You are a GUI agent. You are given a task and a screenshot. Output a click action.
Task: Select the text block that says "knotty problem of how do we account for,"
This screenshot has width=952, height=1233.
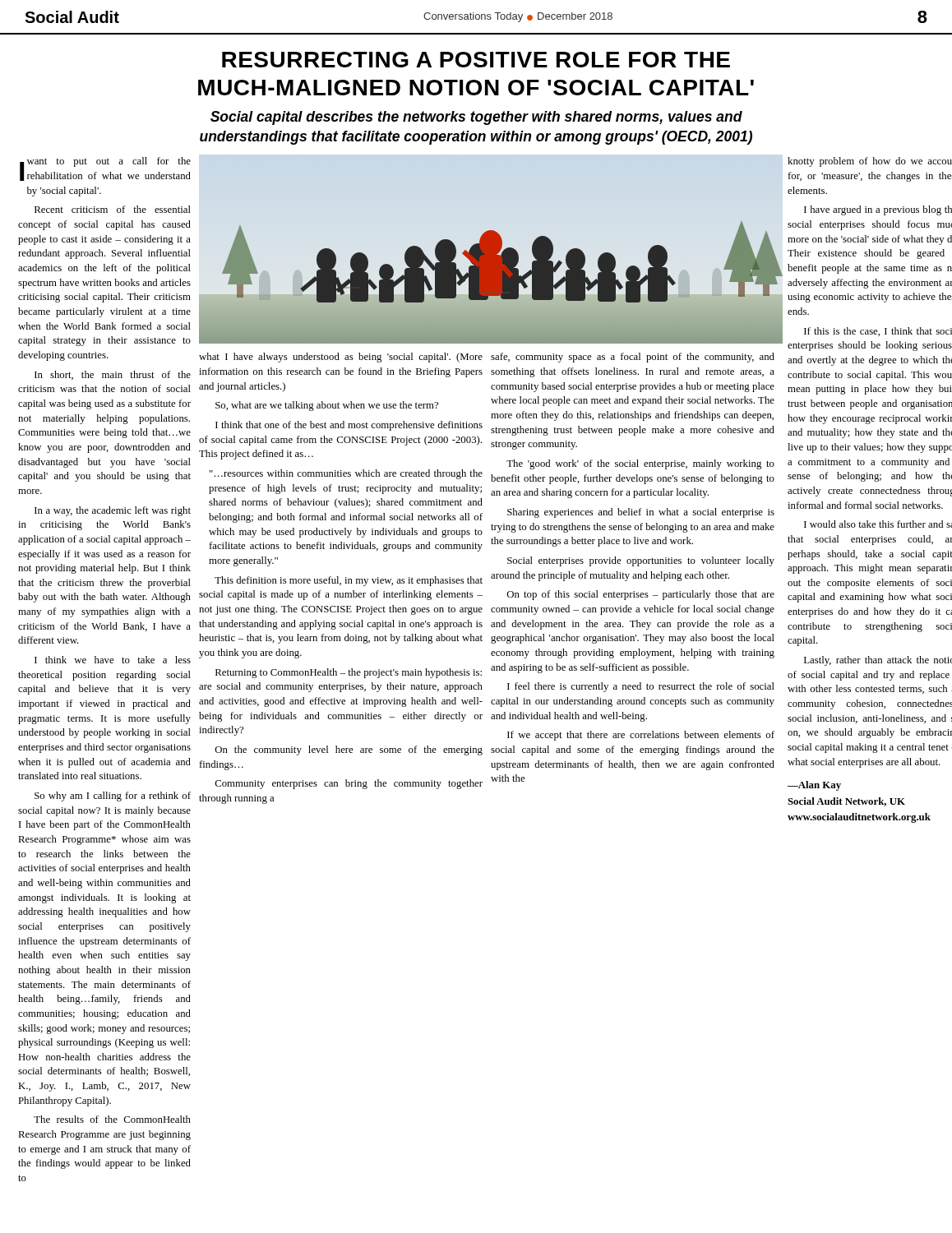click(870, 490)
